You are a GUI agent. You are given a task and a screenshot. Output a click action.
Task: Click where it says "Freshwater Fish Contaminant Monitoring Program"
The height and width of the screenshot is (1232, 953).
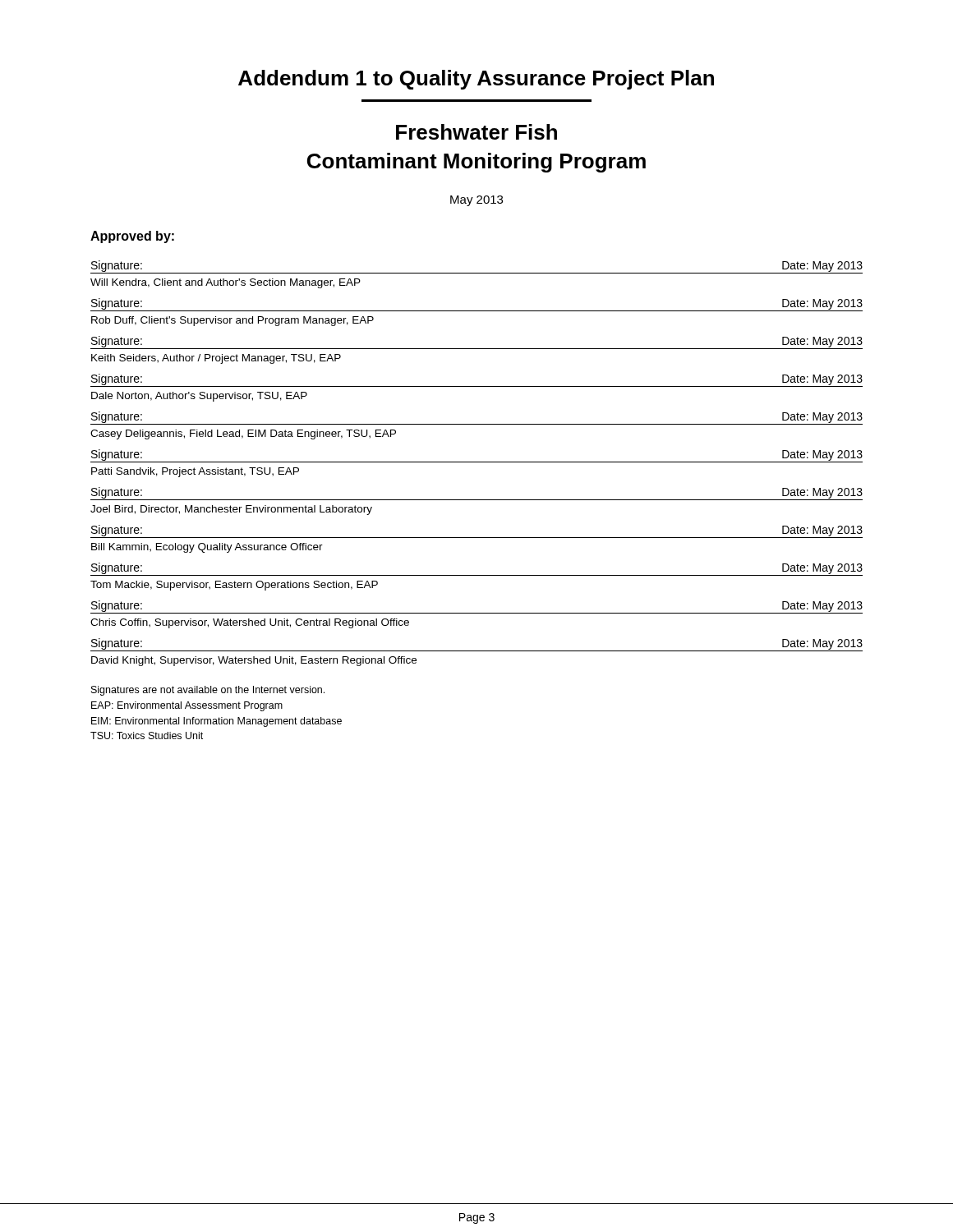click(x=476, y=147)
